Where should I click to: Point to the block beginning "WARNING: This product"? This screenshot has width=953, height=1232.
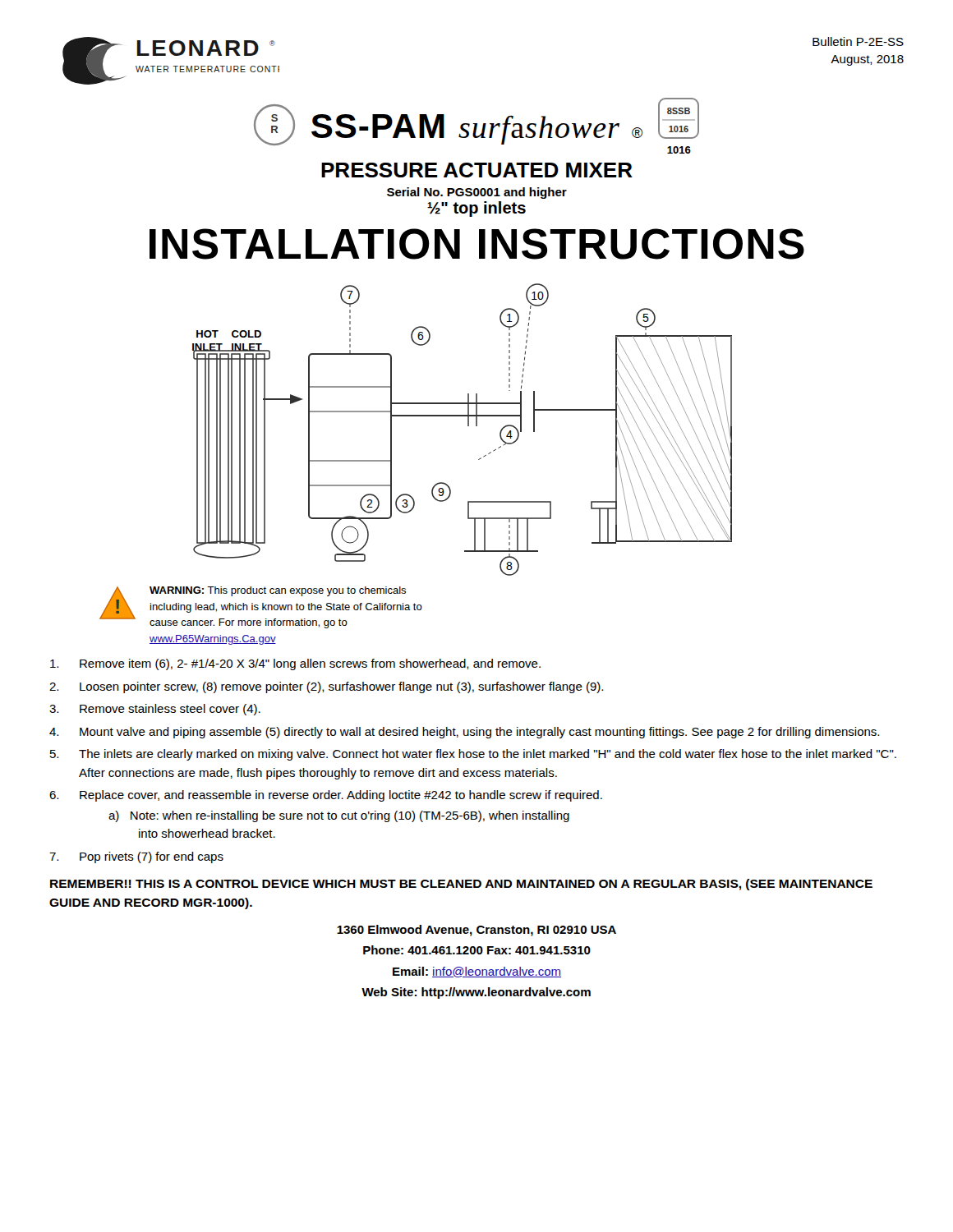(x=286, y=614)
